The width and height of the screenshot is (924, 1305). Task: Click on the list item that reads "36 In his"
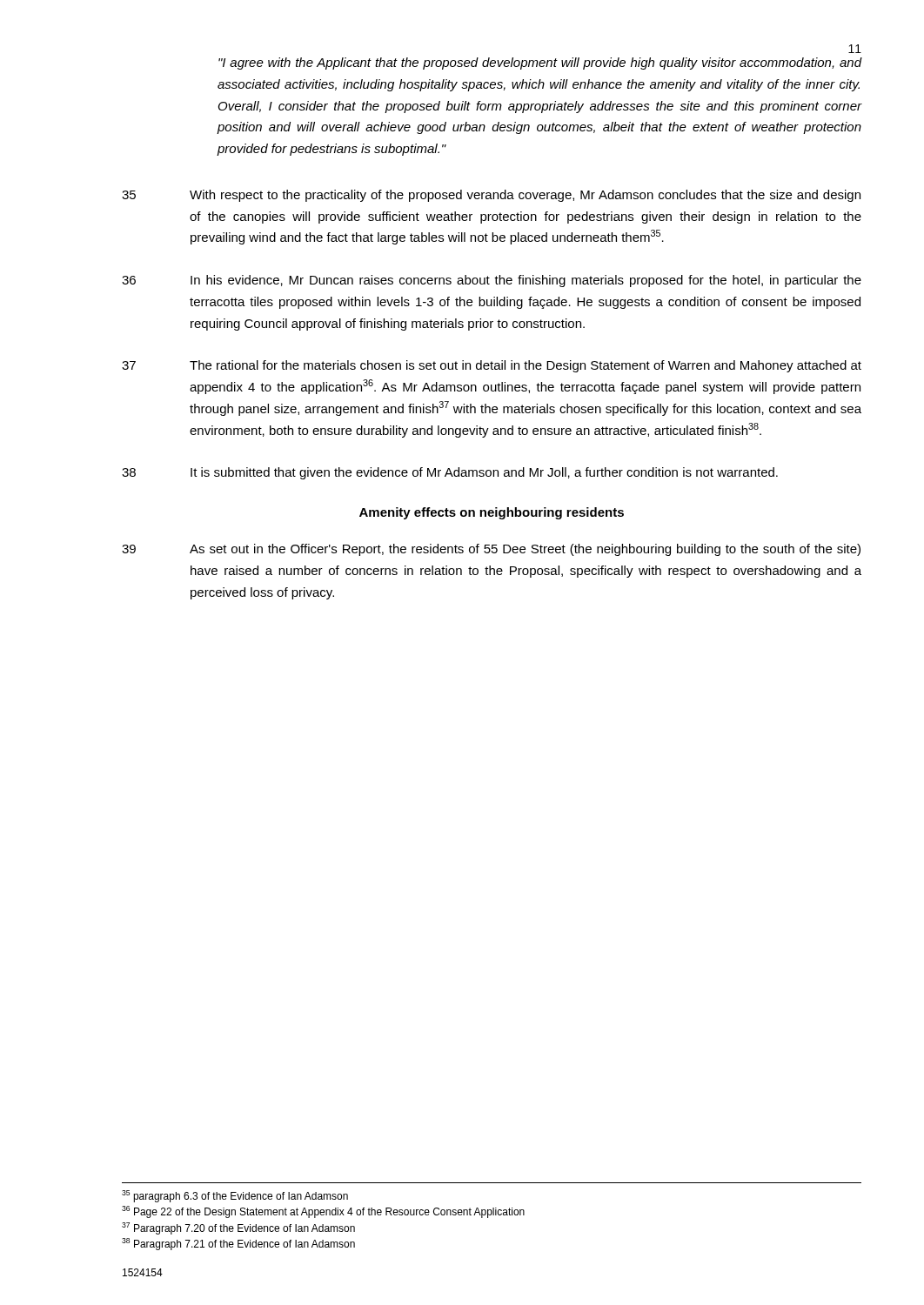(x=492, y=302)
